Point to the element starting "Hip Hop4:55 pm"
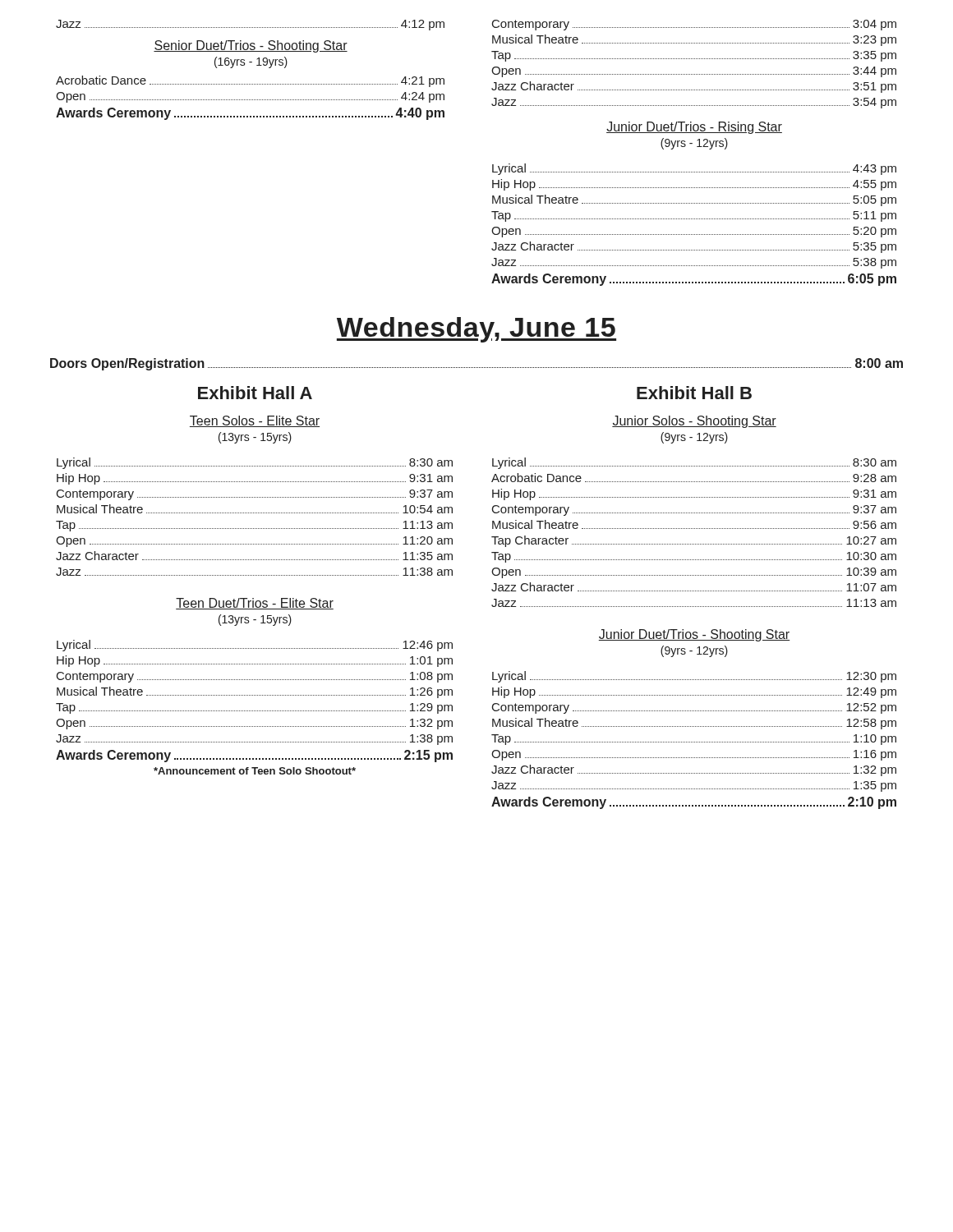The width and height of the screenshot is (953, 1232). (694, 184)
